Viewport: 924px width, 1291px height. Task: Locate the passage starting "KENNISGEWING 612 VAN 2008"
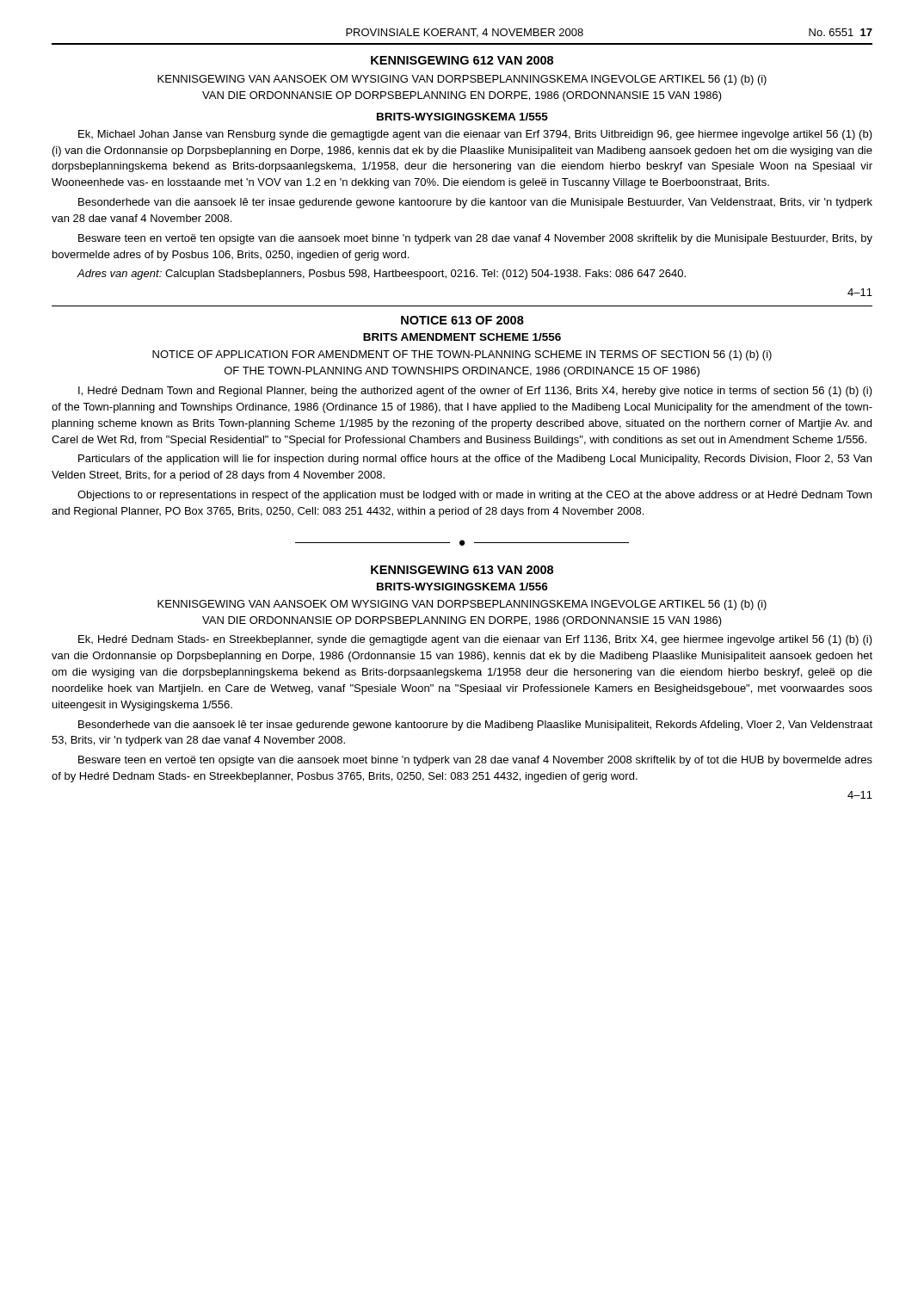(x=462, y=60)
